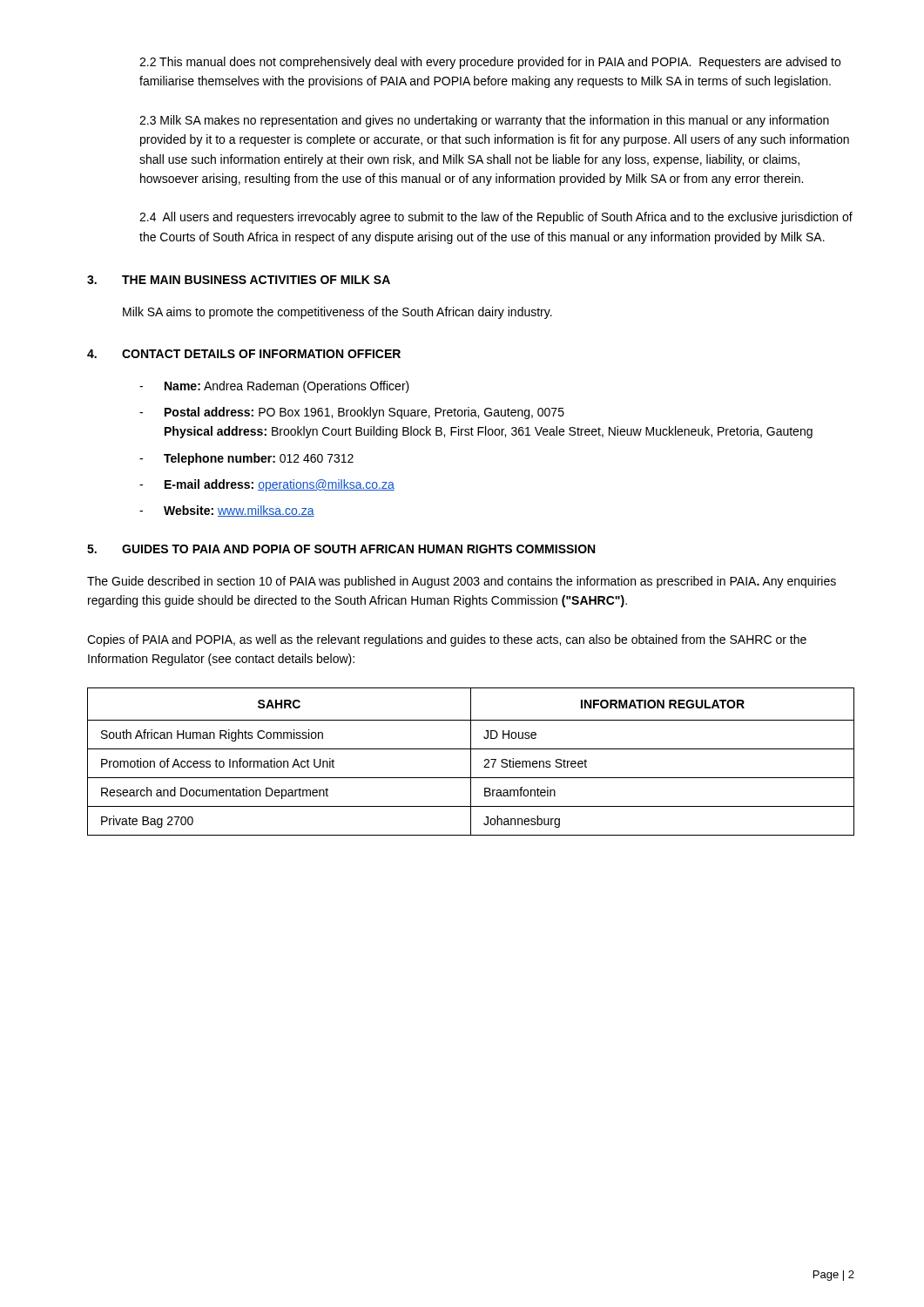Click the passage that begins "- Telephone number: 012 460"
Screen dimensions: 1307x924
pos(246,459)
